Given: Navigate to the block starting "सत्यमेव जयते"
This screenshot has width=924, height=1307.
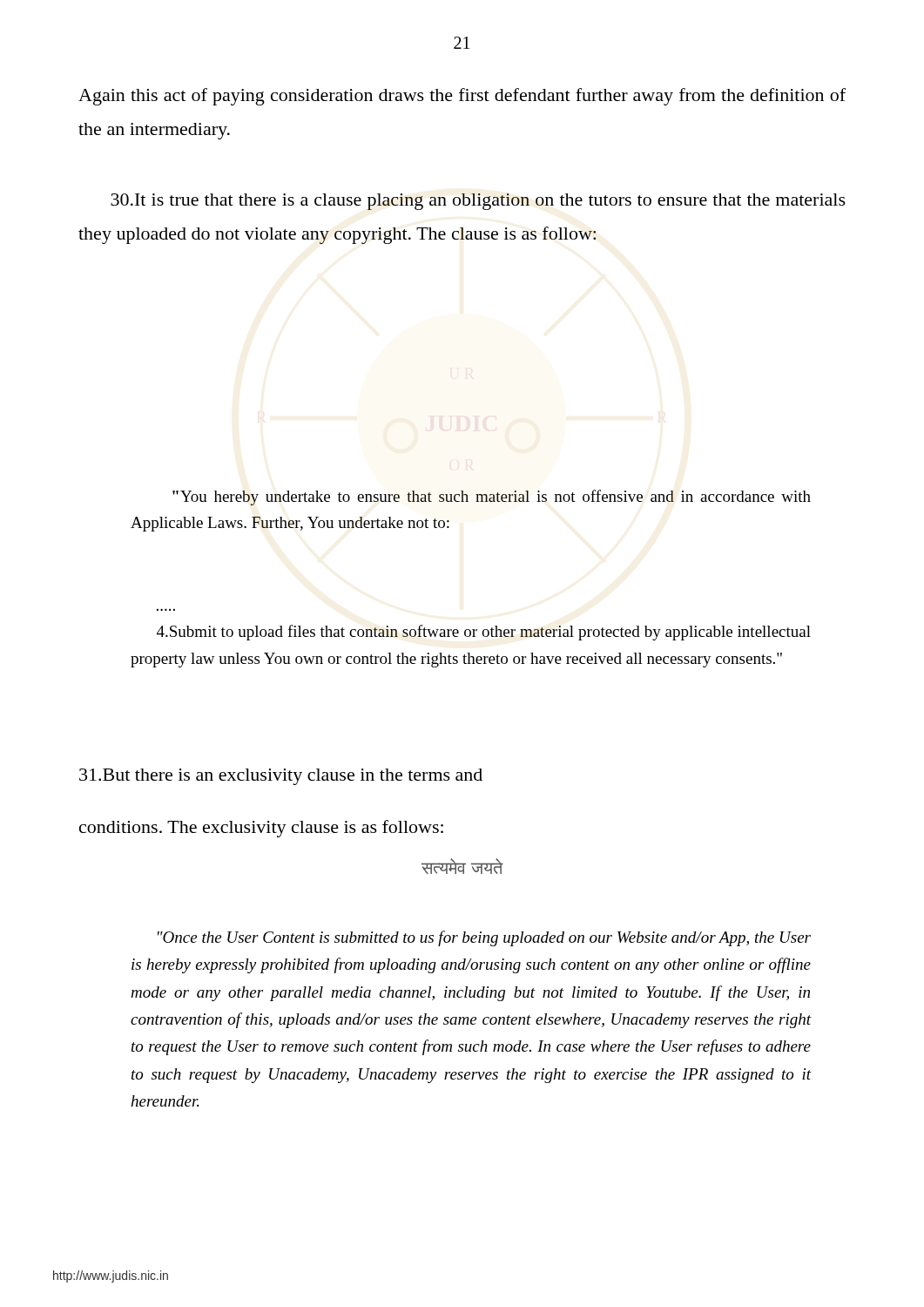Looking at the screenshot, I should [462, 868].
